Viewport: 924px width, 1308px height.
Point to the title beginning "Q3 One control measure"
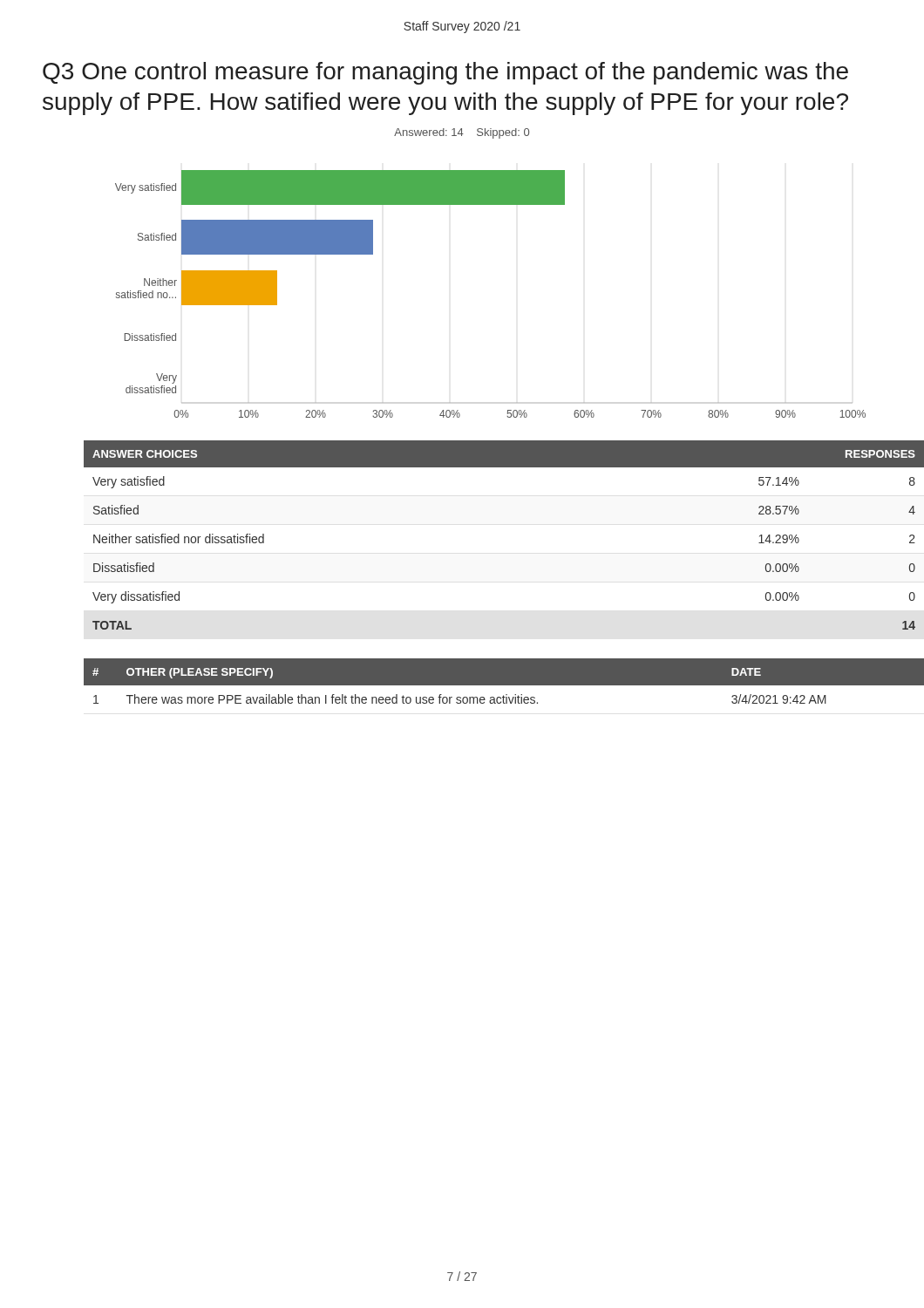point(445,86)
